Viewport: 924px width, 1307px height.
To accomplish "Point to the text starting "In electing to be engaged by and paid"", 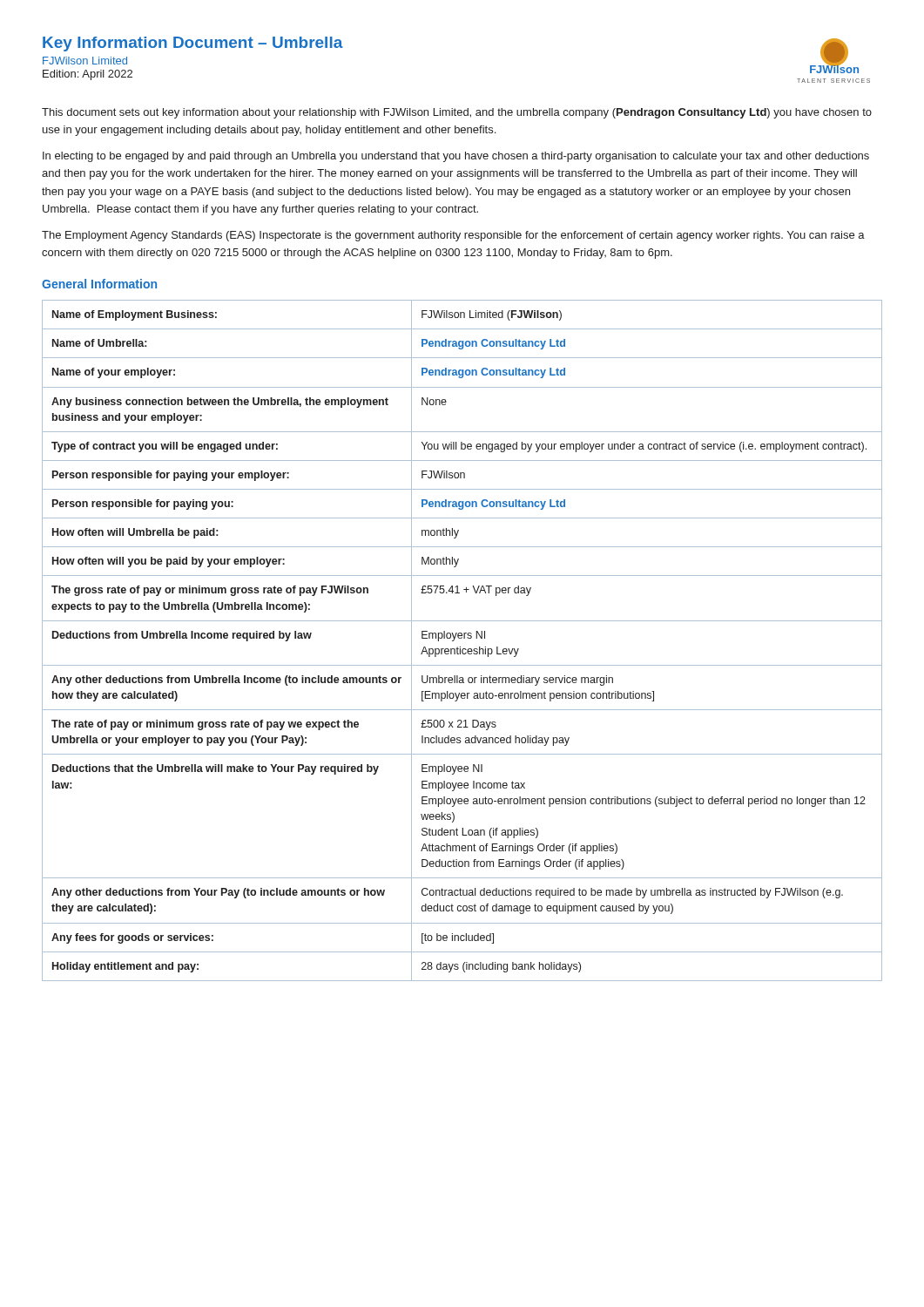I will tap(456, 182).
